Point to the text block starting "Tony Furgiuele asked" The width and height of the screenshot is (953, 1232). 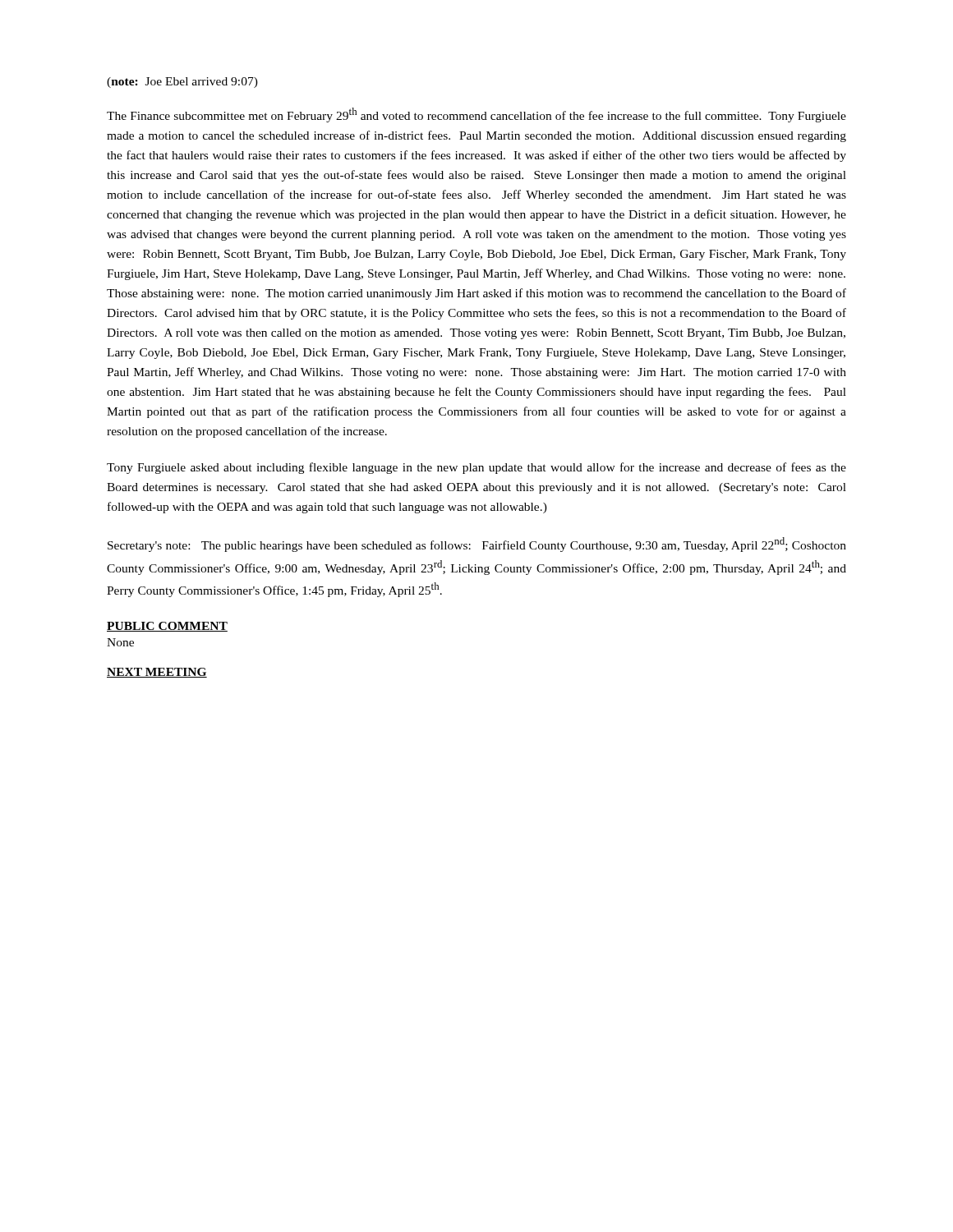[x=476, y=487]
